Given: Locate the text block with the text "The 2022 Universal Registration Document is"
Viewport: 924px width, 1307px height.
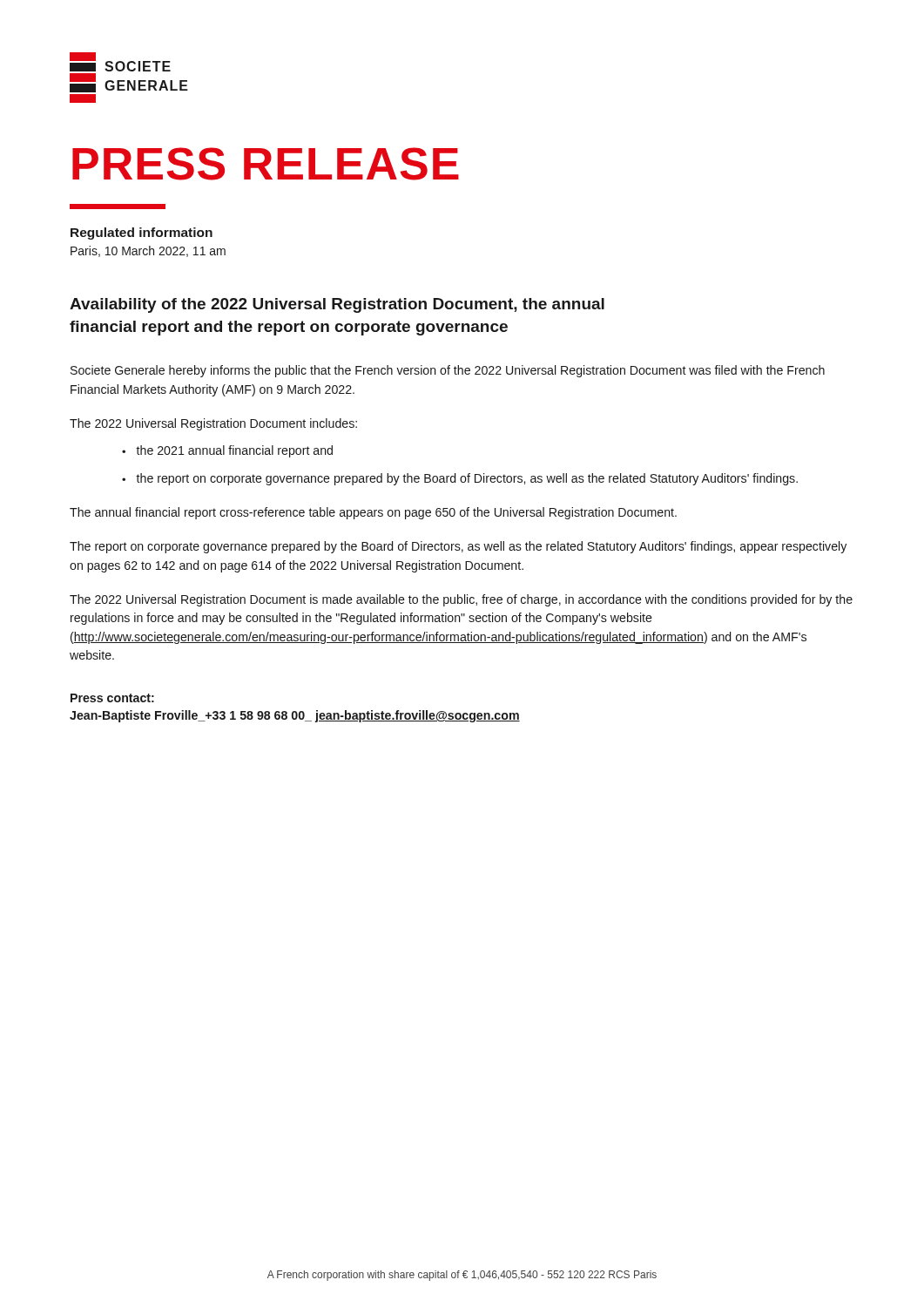Looking at the screenshot, I should 461,627.
